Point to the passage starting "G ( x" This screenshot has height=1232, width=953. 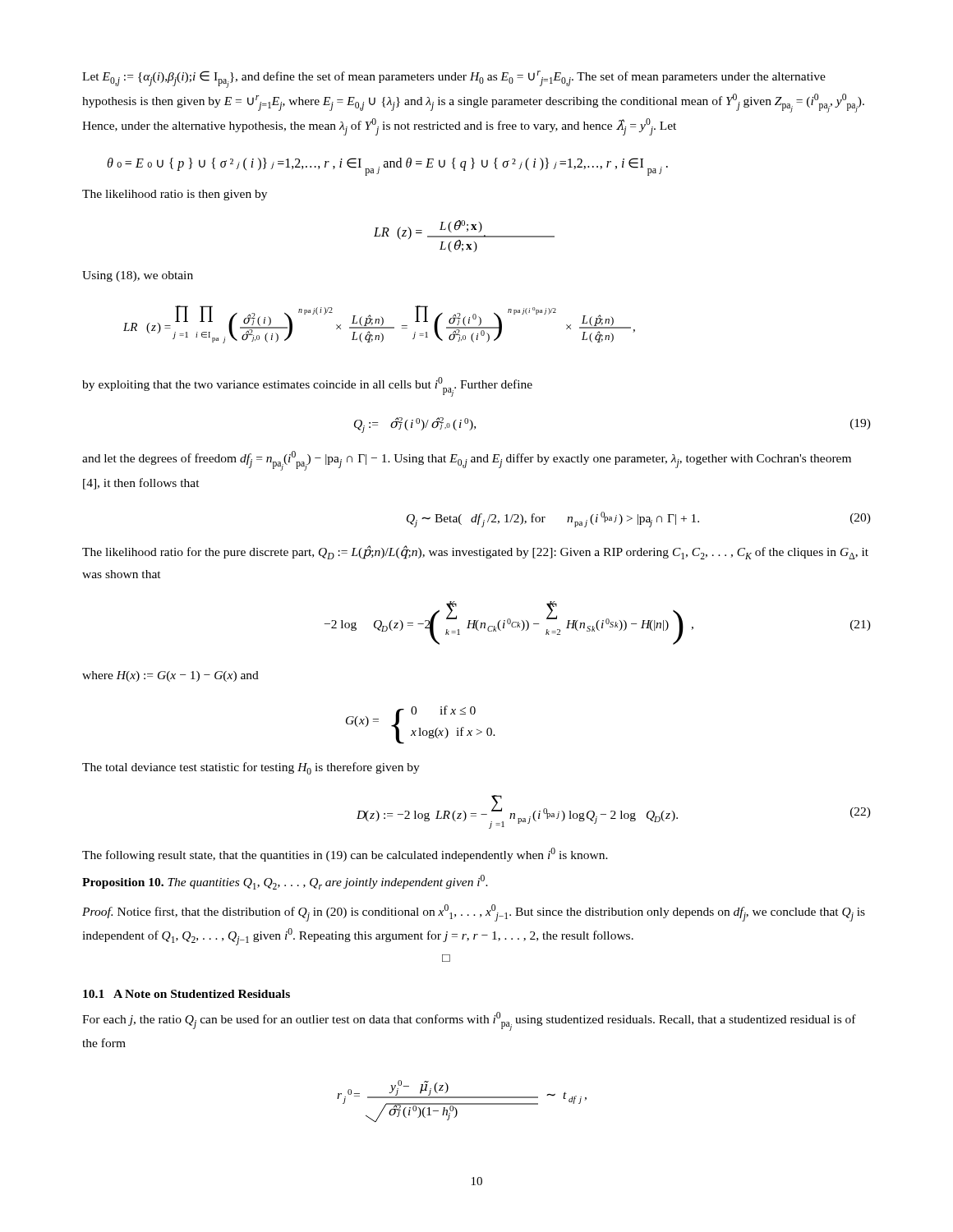pos(476,721)
